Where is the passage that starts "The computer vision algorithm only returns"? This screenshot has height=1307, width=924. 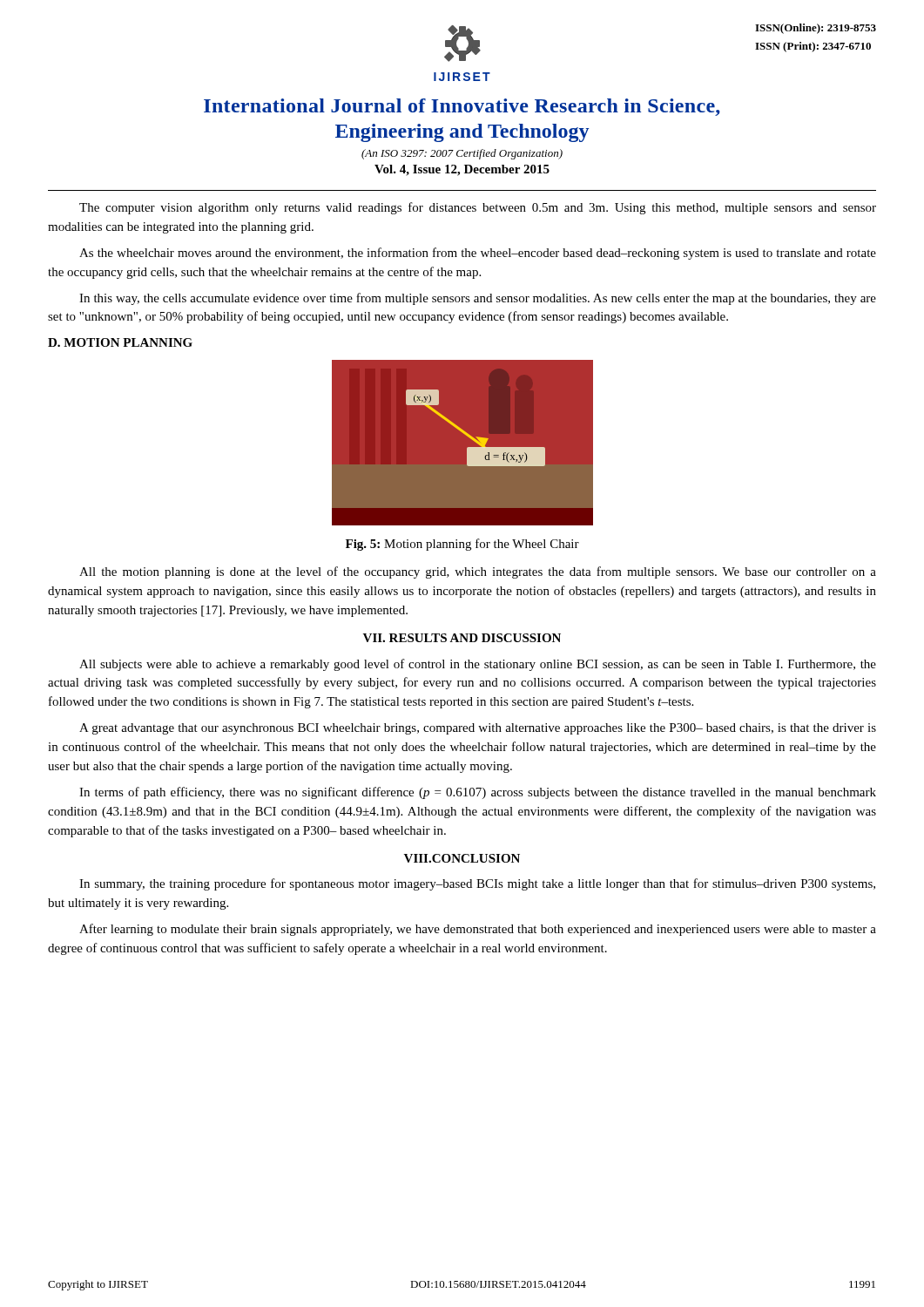coord(462,217)
